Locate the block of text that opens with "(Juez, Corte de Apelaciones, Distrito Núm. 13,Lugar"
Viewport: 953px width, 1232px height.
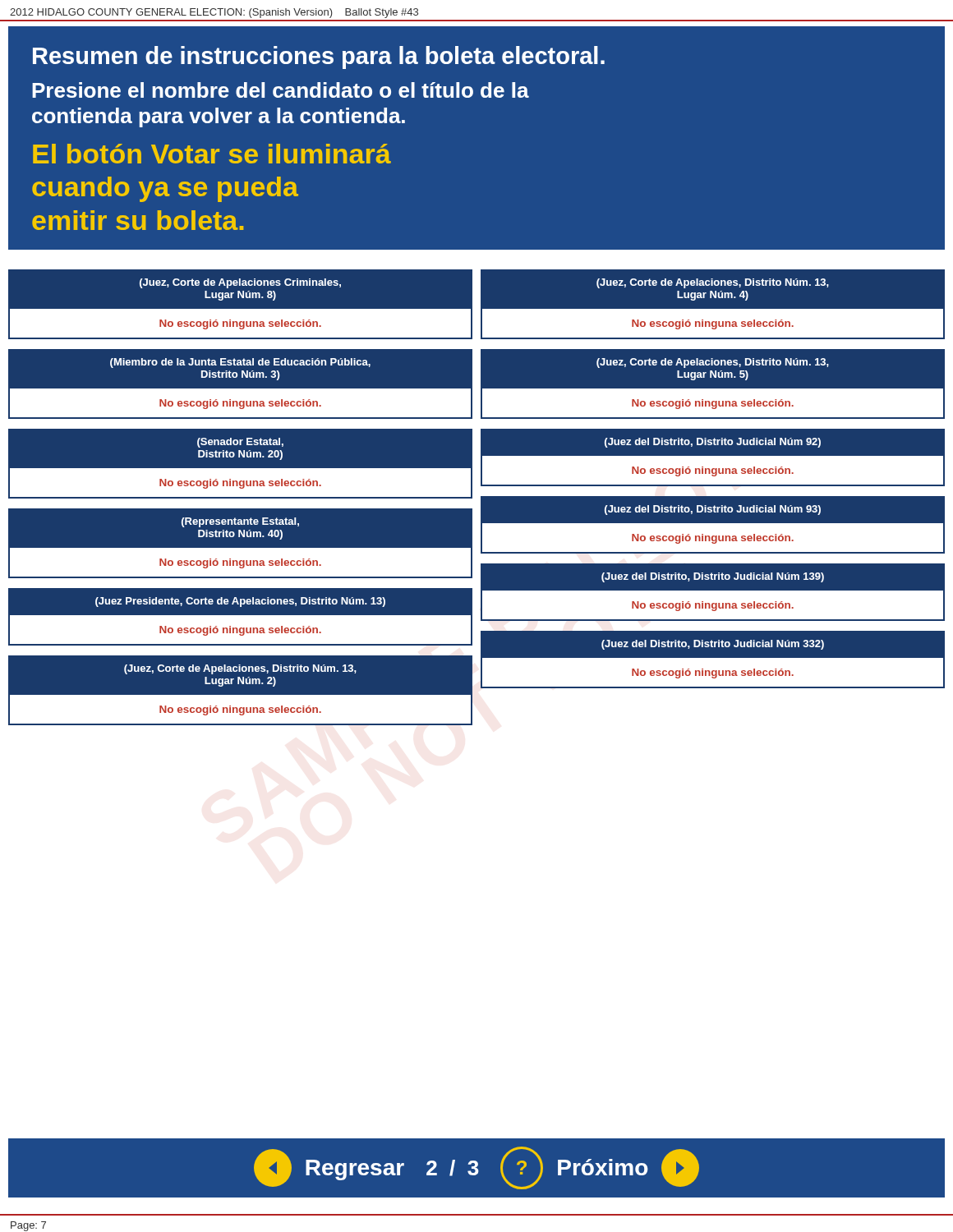[713, 479]
